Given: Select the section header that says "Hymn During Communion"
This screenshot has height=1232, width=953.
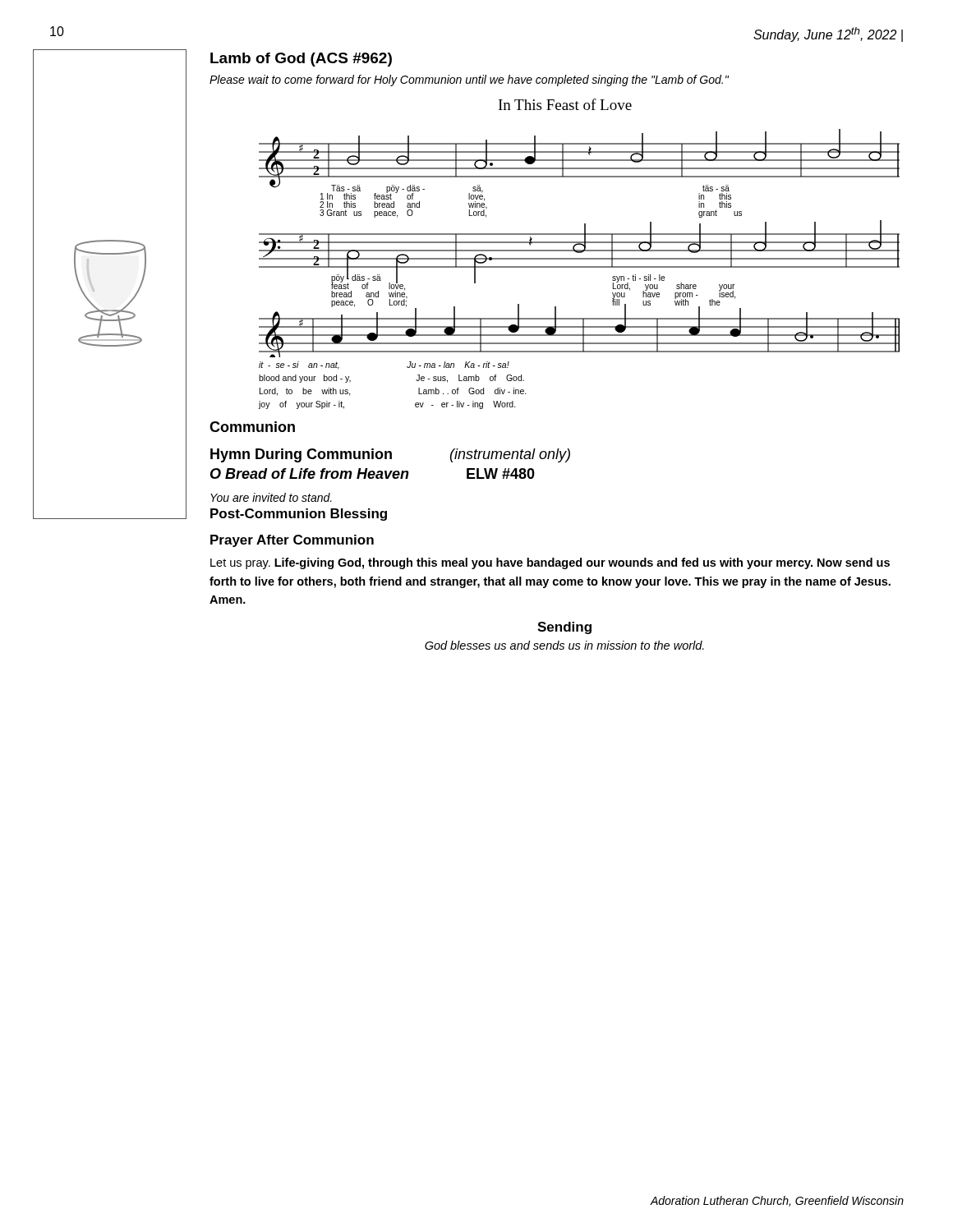Looking at the screenshot, I should [x=301, y=454].
